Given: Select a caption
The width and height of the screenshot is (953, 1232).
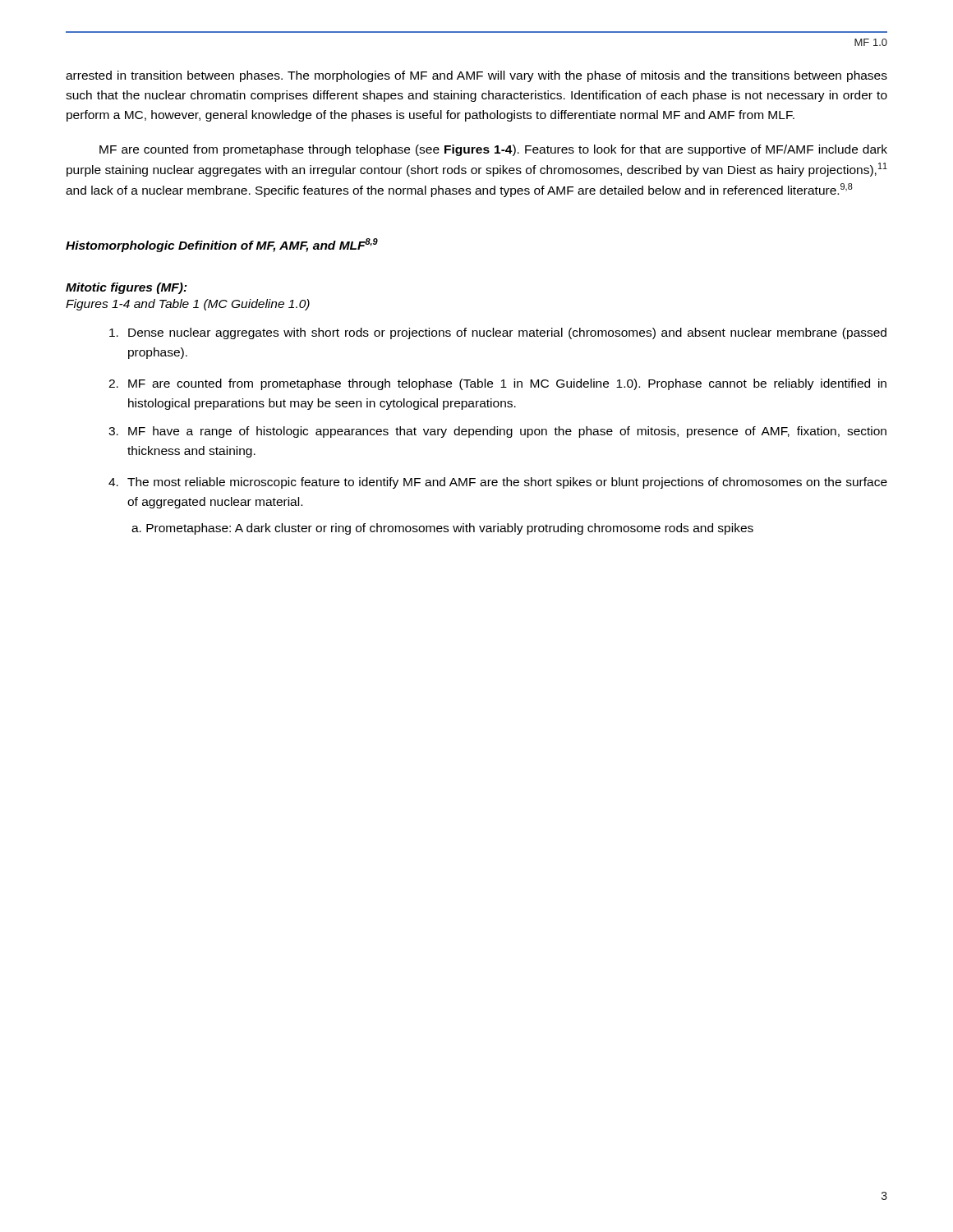Looking at the screenshot, I should pos(188,303).
